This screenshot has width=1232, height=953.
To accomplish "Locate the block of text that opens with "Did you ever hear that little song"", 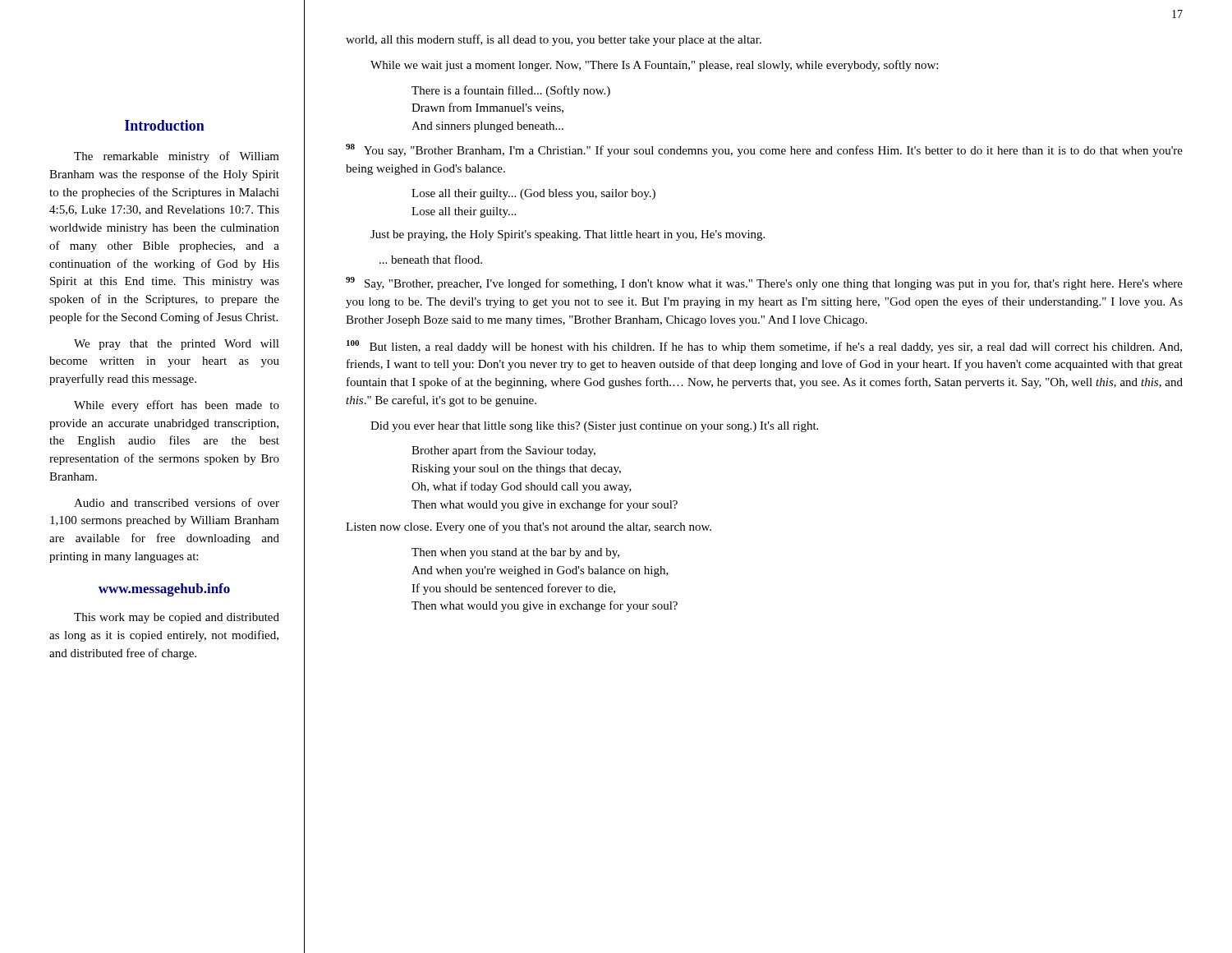I will pyautogui.click(x=764, y=426).
